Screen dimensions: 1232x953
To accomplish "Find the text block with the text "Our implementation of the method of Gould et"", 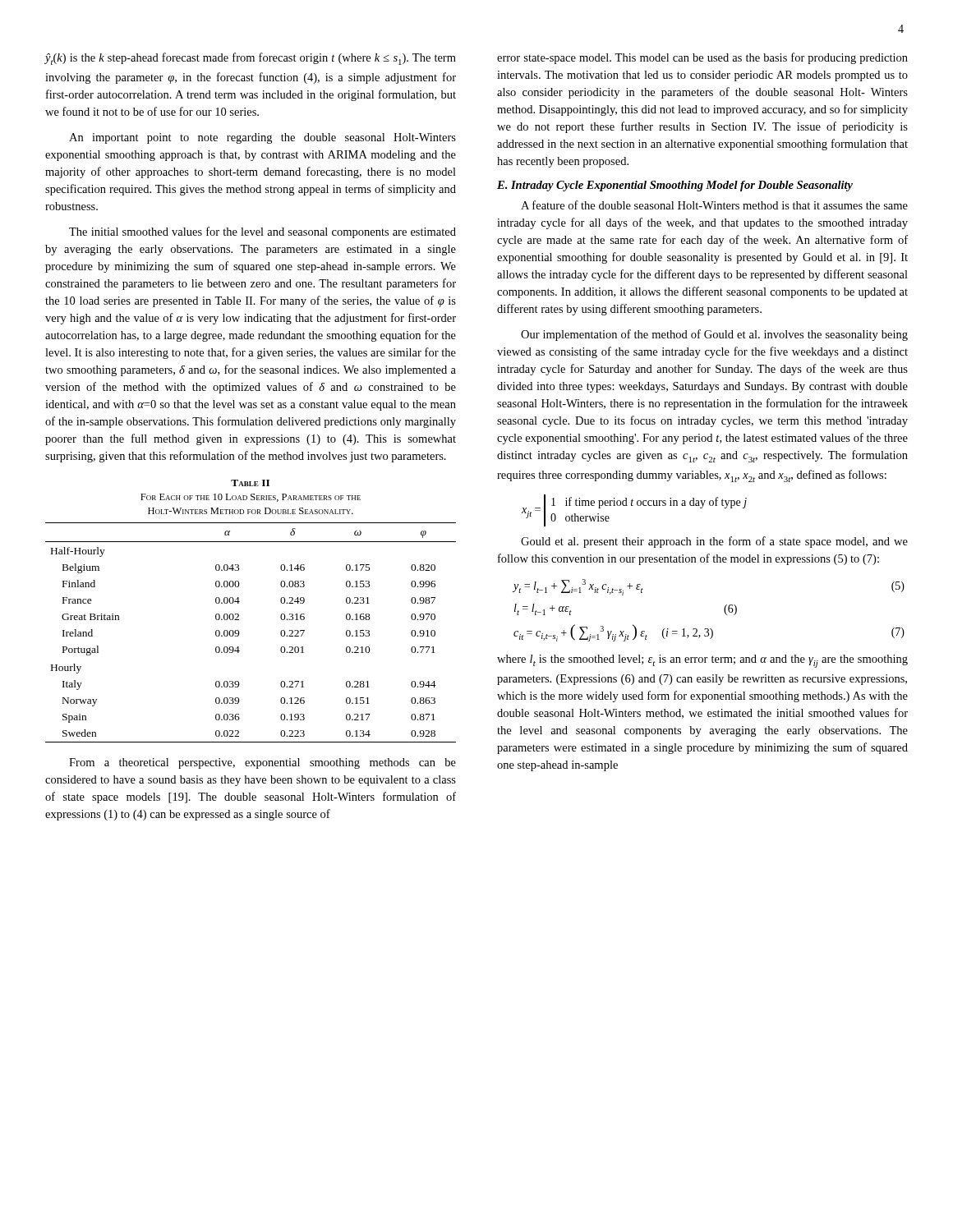I will pyautogui.click(x=702, y=406).
